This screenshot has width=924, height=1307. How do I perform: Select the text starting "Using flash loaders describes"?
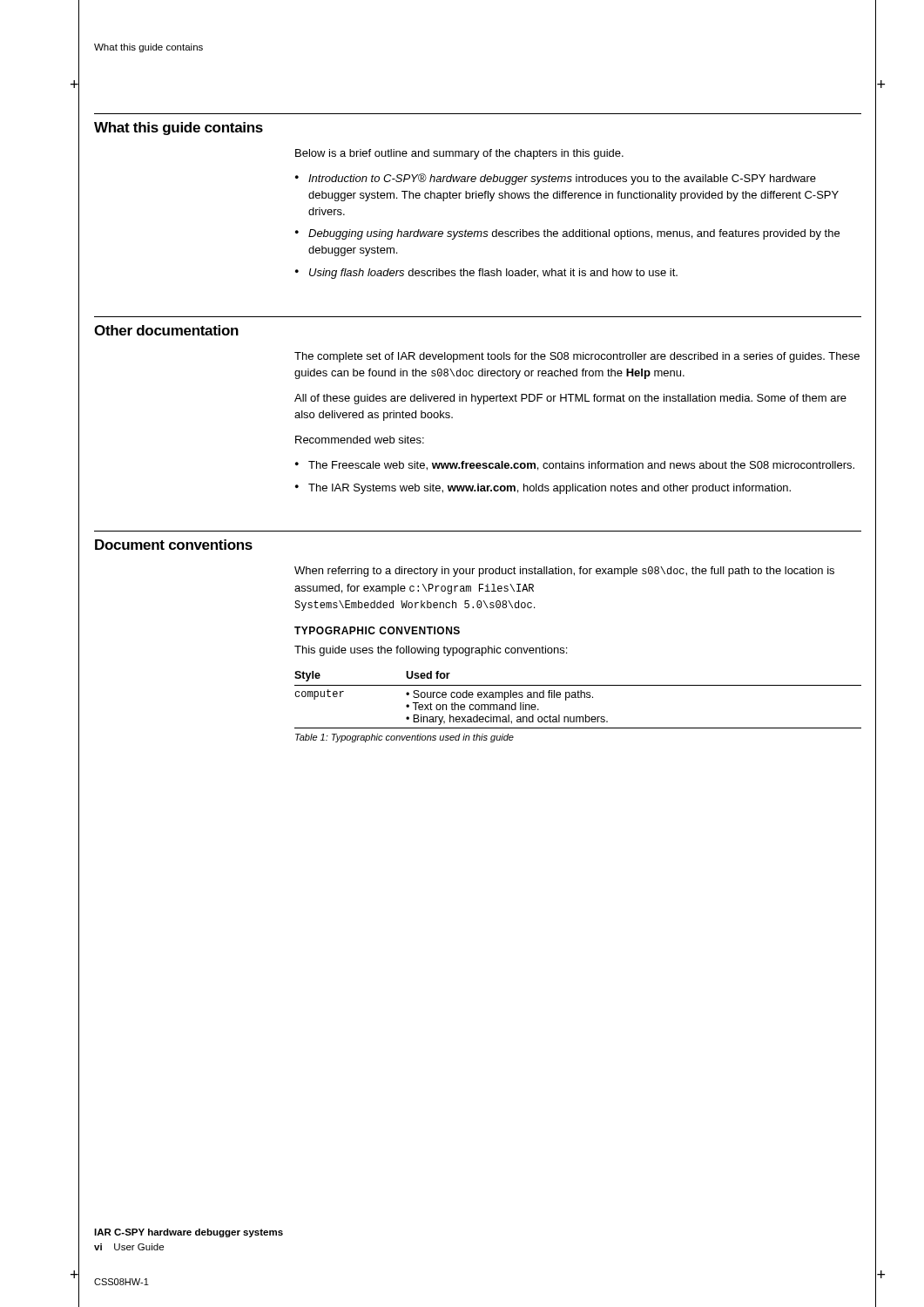coord(493,272)
